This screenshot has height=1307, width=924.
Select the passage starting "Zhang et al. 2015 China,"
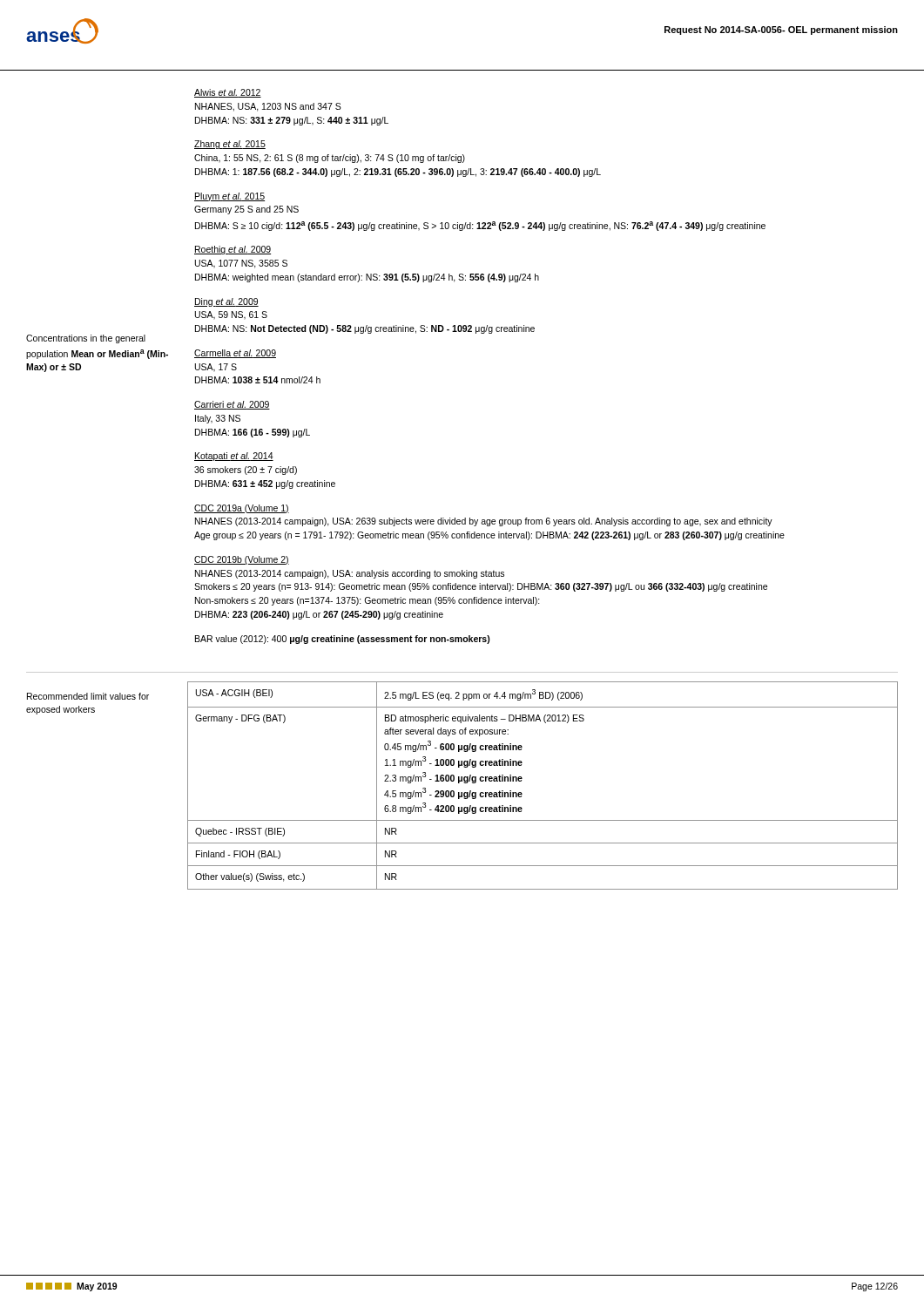tap(398, 158)
